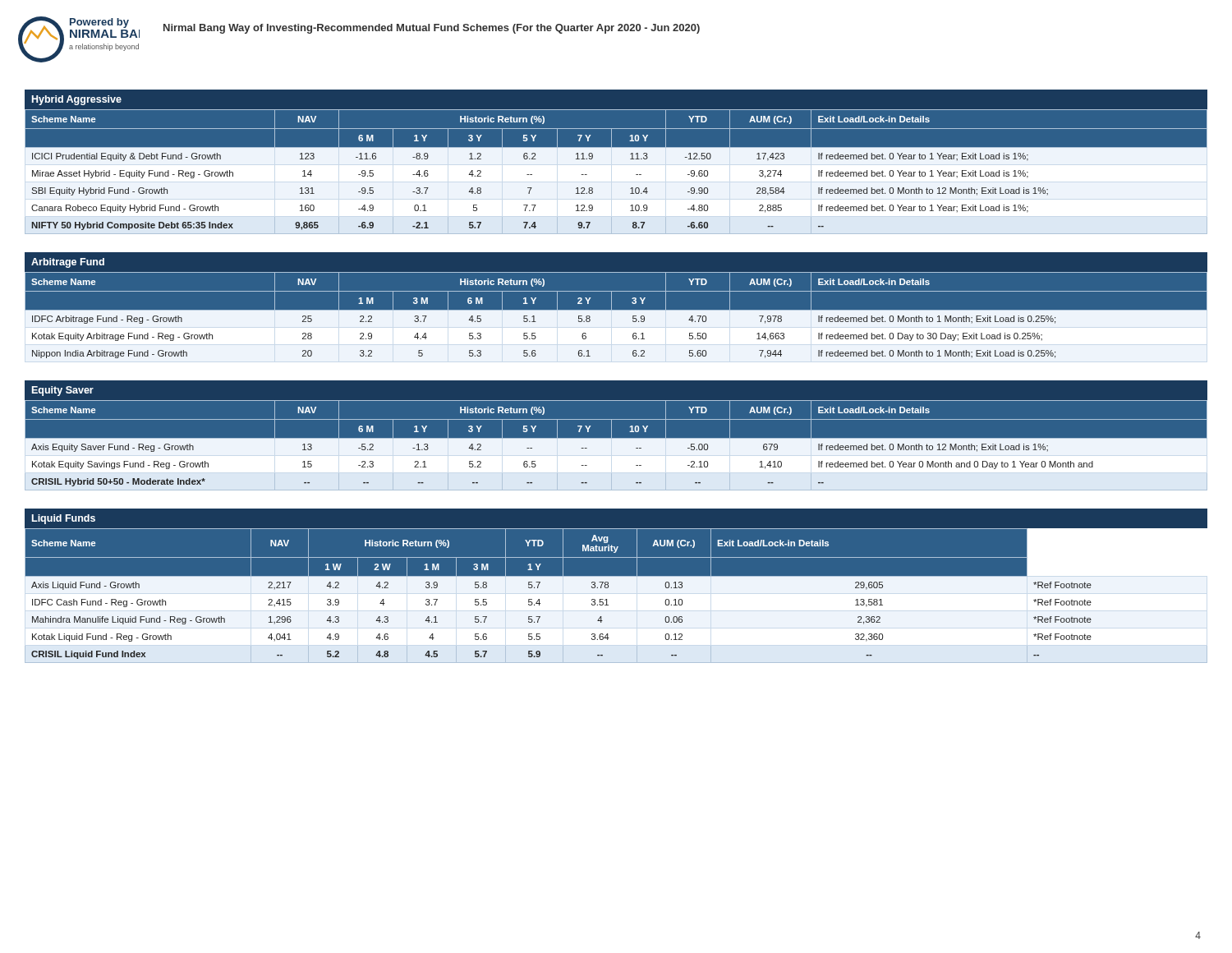Viewport: 1232px width, 953px height.
Task: Locate the block starting "Nirmal Bang Way"
Action: pos(431,27)
